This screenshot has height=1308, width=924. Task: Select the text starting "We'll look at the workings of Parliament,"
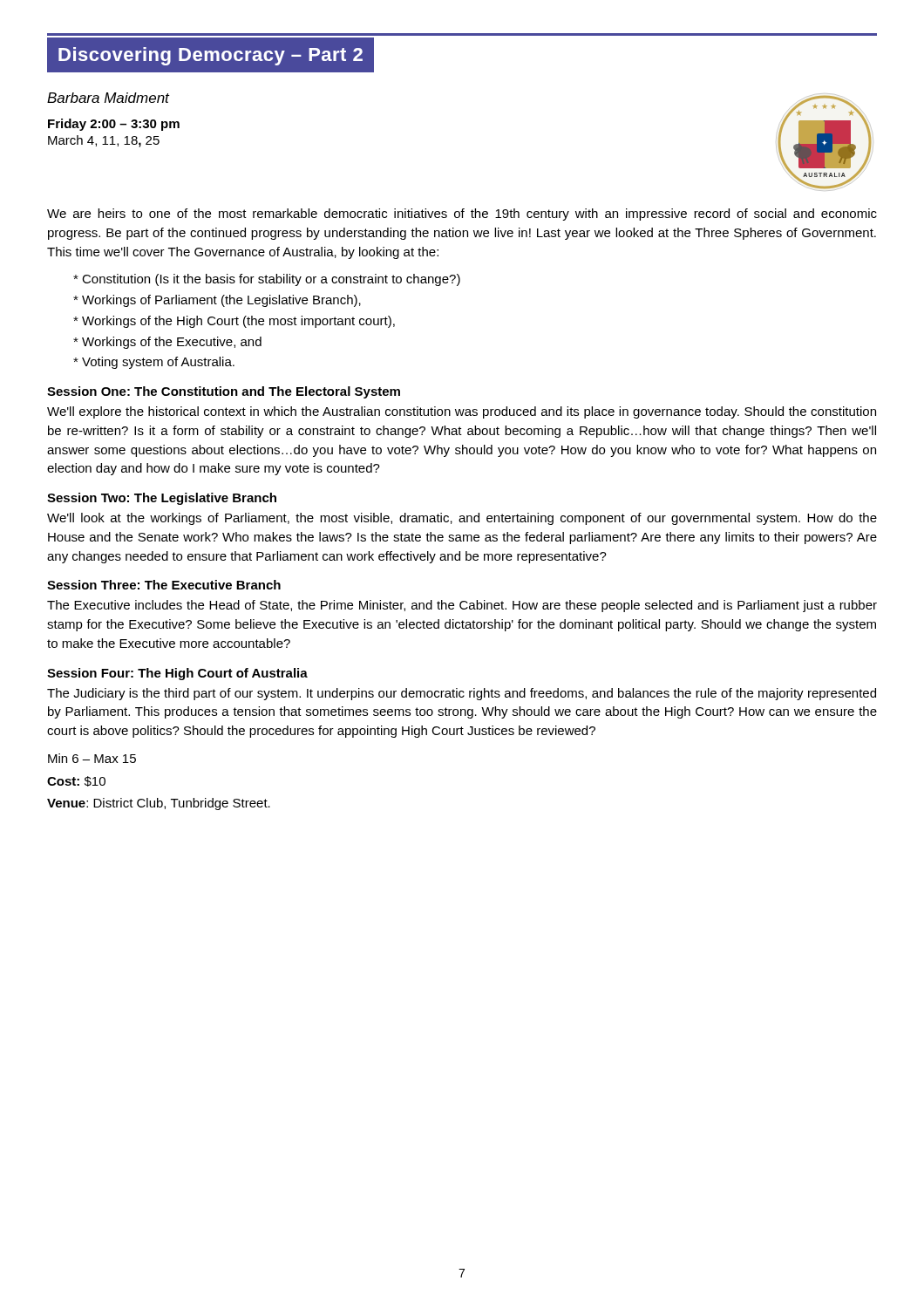(x=462, y=536)
